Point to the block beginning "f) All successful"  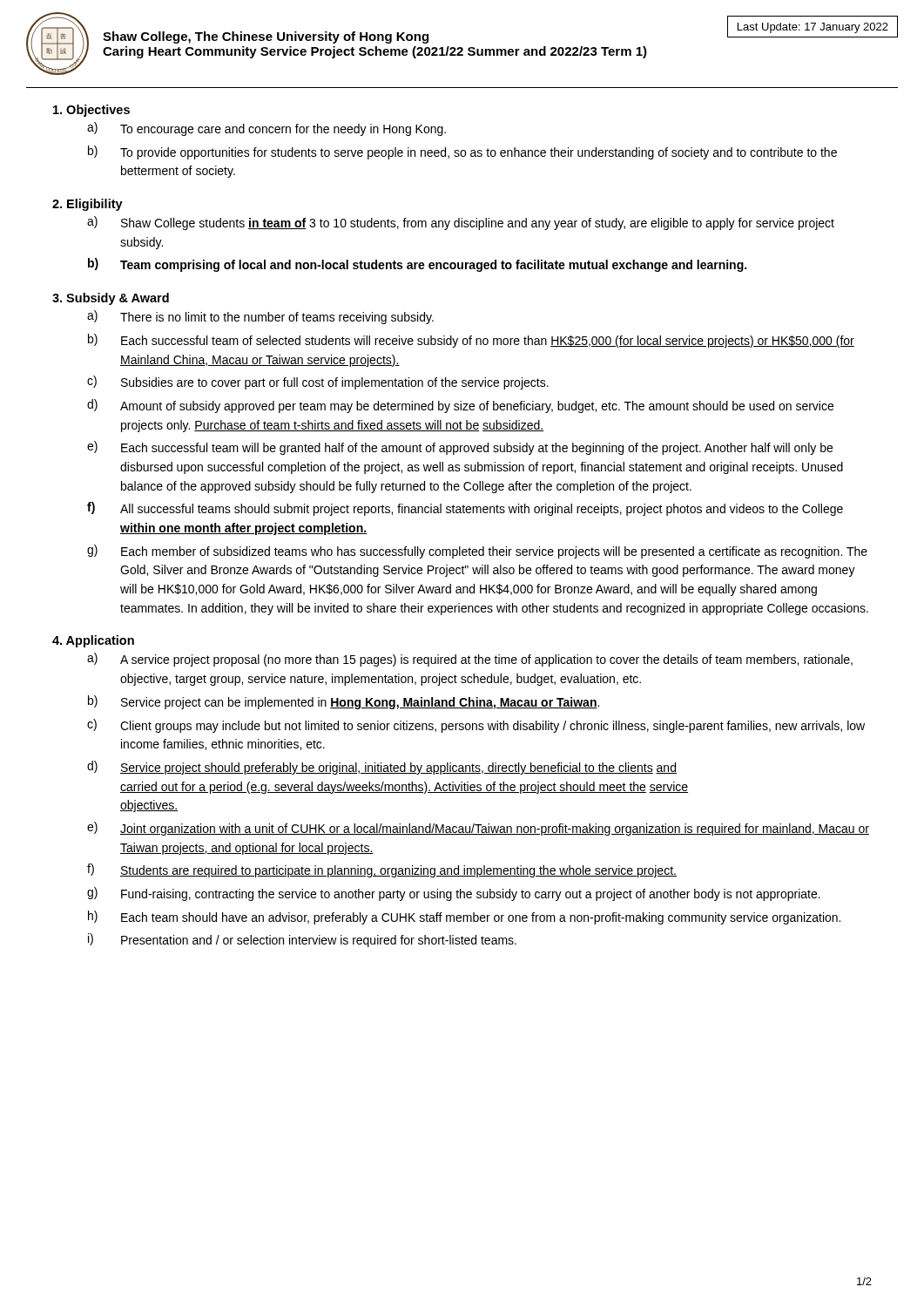point(479,519)
